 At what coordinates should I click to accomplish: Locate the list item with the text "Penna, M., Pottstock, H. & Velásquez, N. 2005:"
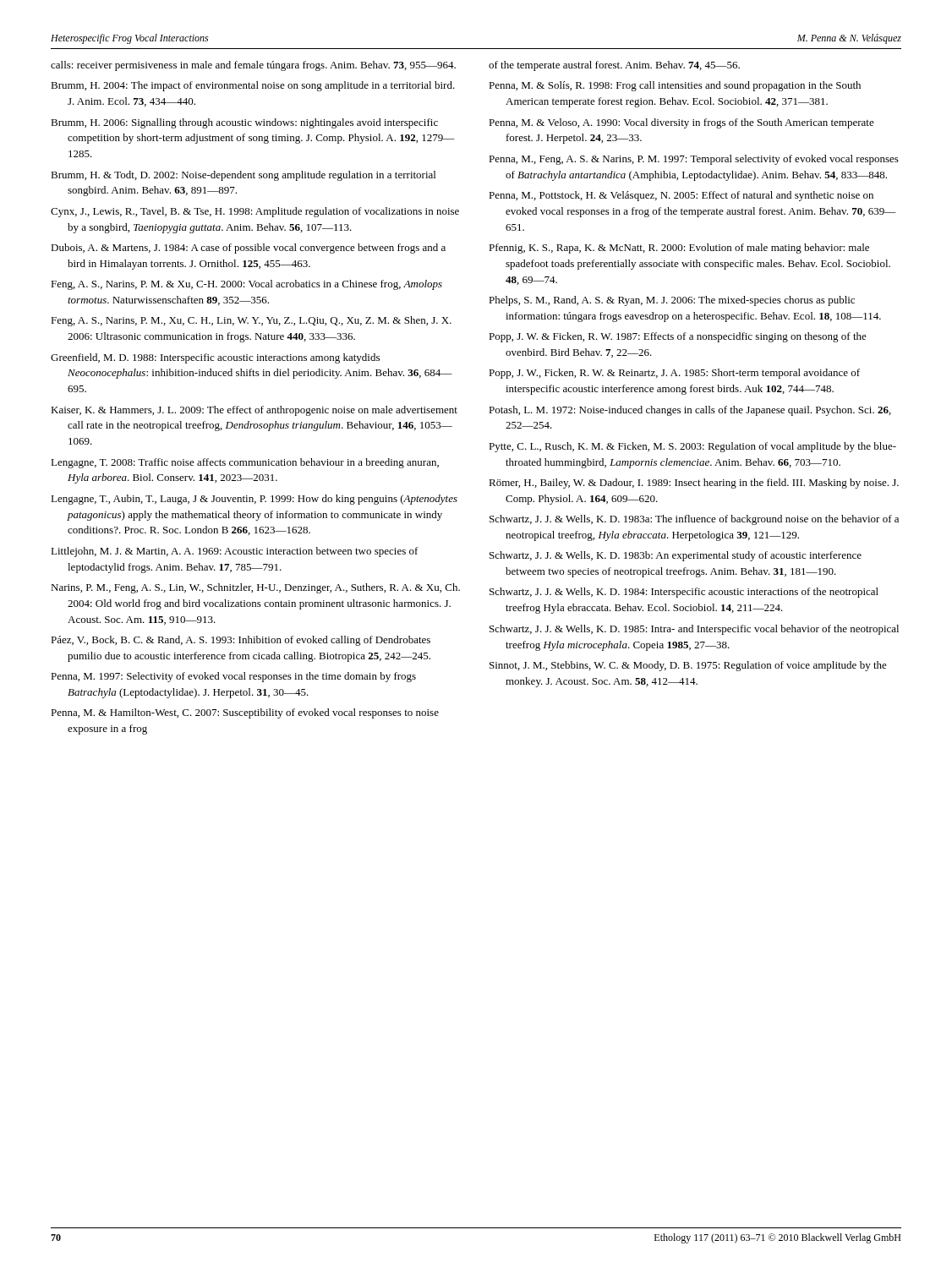point(692,211)
